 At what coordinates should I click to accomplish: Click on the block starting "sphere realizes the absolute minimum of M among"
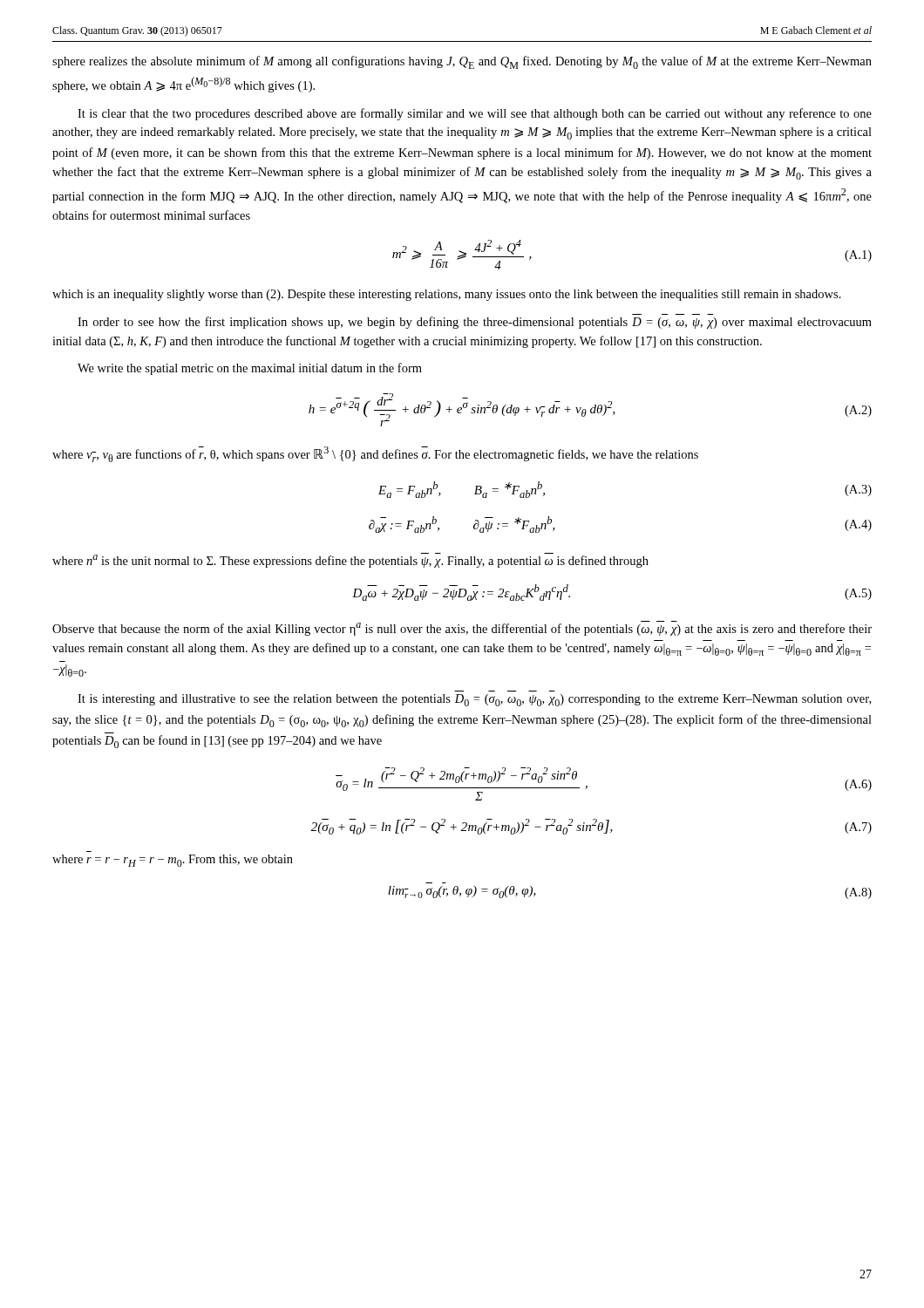[462, 74]
